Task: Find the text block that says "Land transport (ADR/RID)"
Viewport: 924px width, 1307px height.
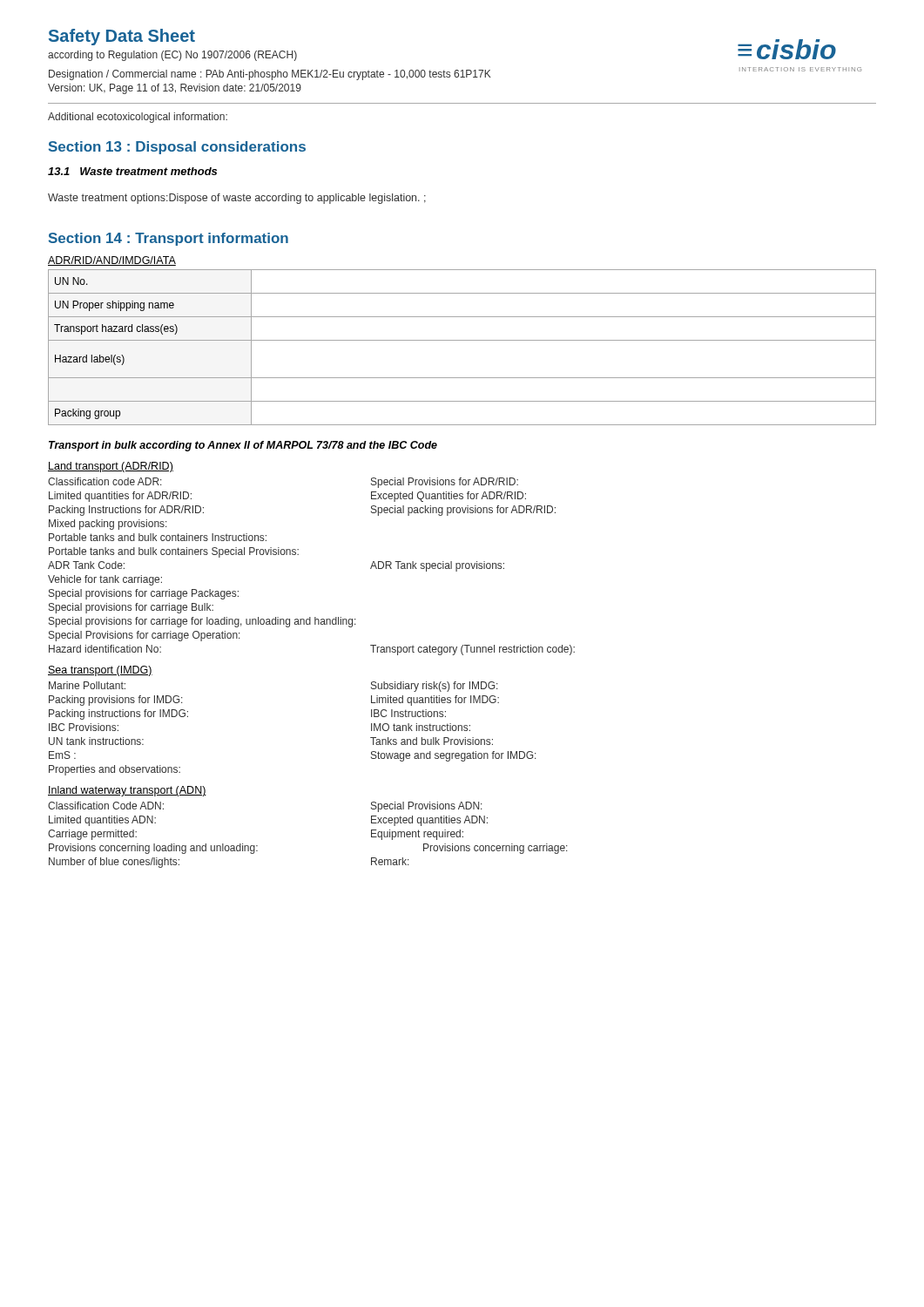Action: 462,558
